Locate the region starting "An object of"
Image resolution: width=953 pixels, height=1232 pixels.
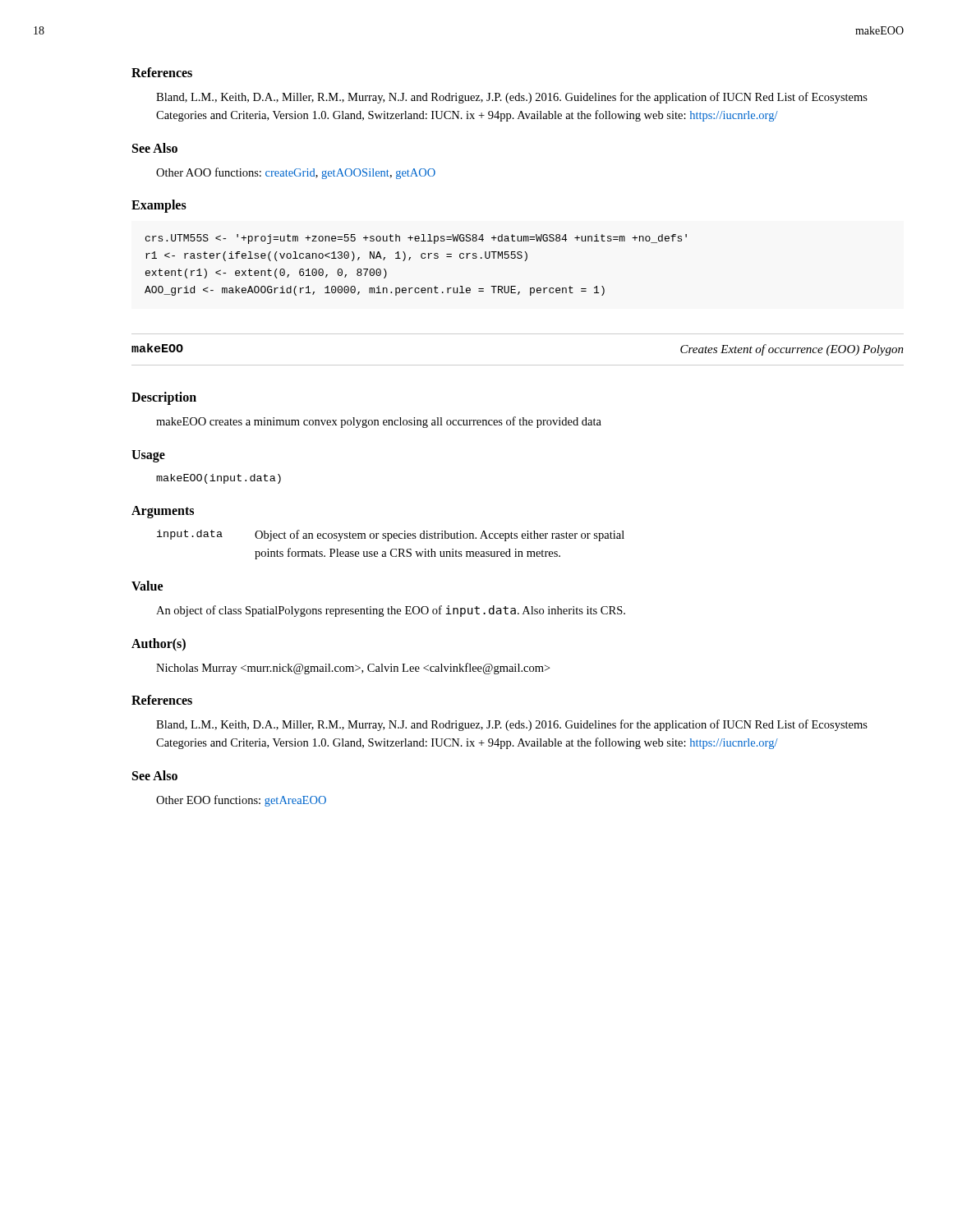pyautogui.click(x=391, y=610)
